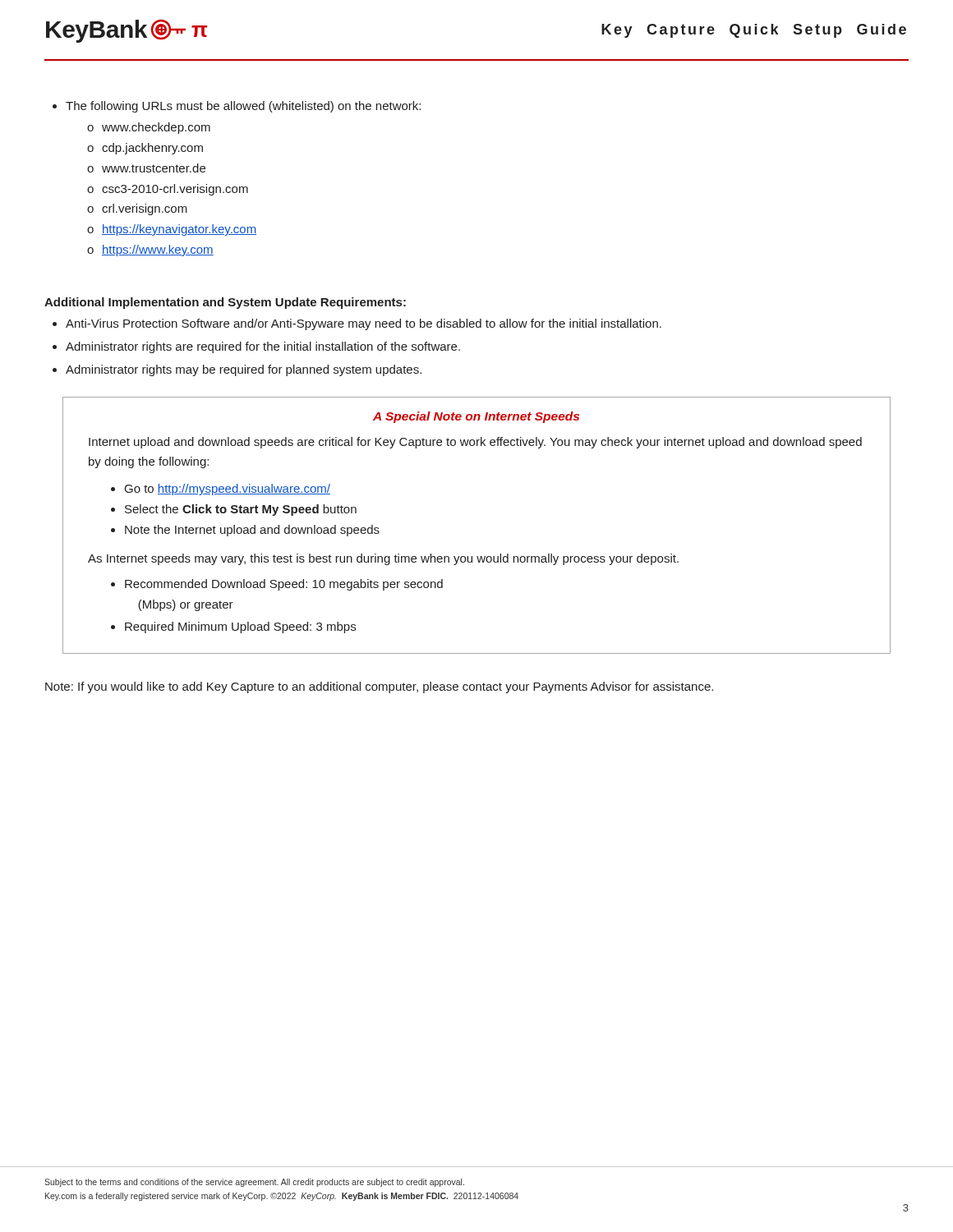Where is the section header that starts "Additional Implementation and"?

pyautogui.click(x=225, y=301)
